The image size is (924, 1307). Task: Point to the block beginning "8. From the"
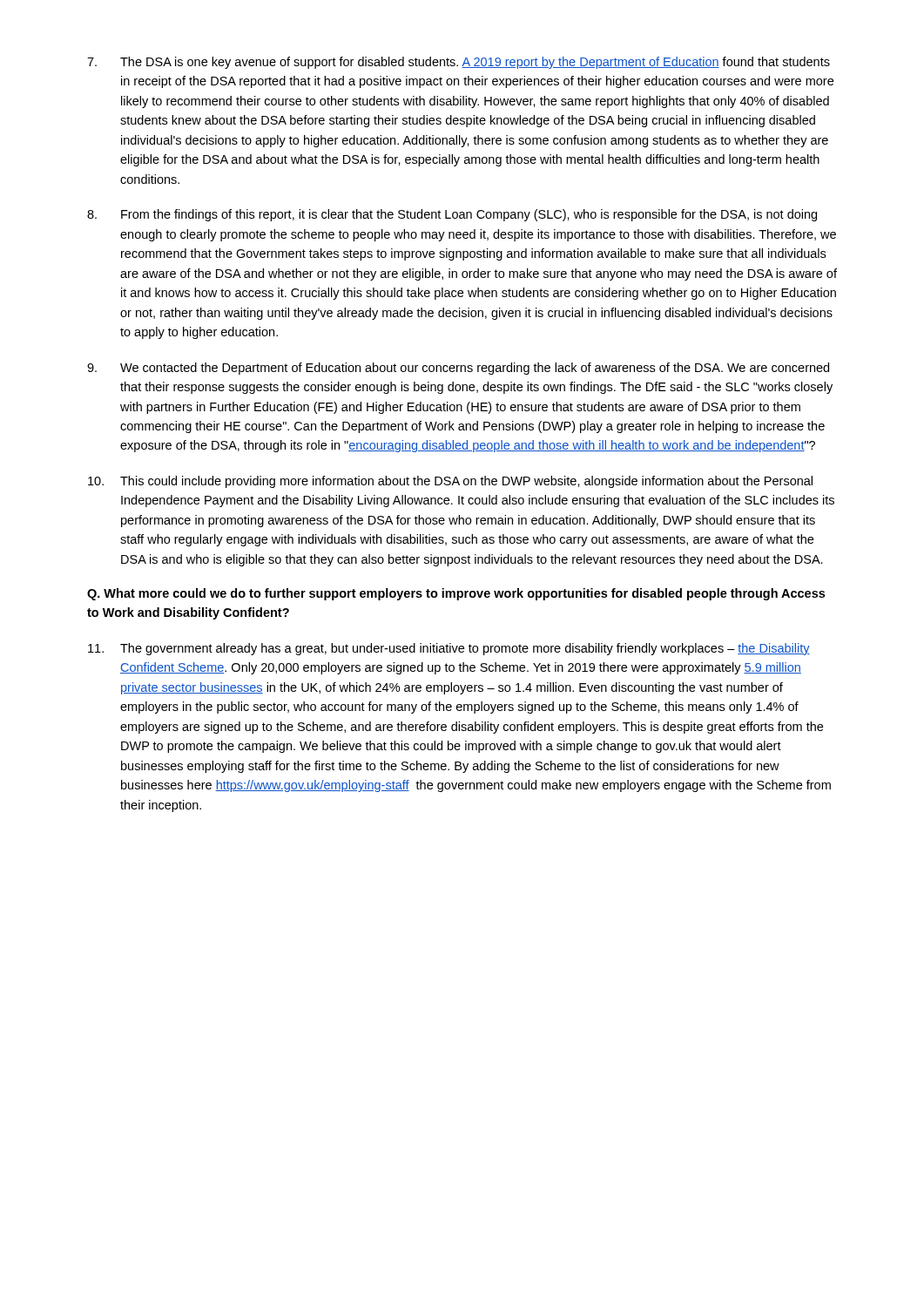coord(462,274)
